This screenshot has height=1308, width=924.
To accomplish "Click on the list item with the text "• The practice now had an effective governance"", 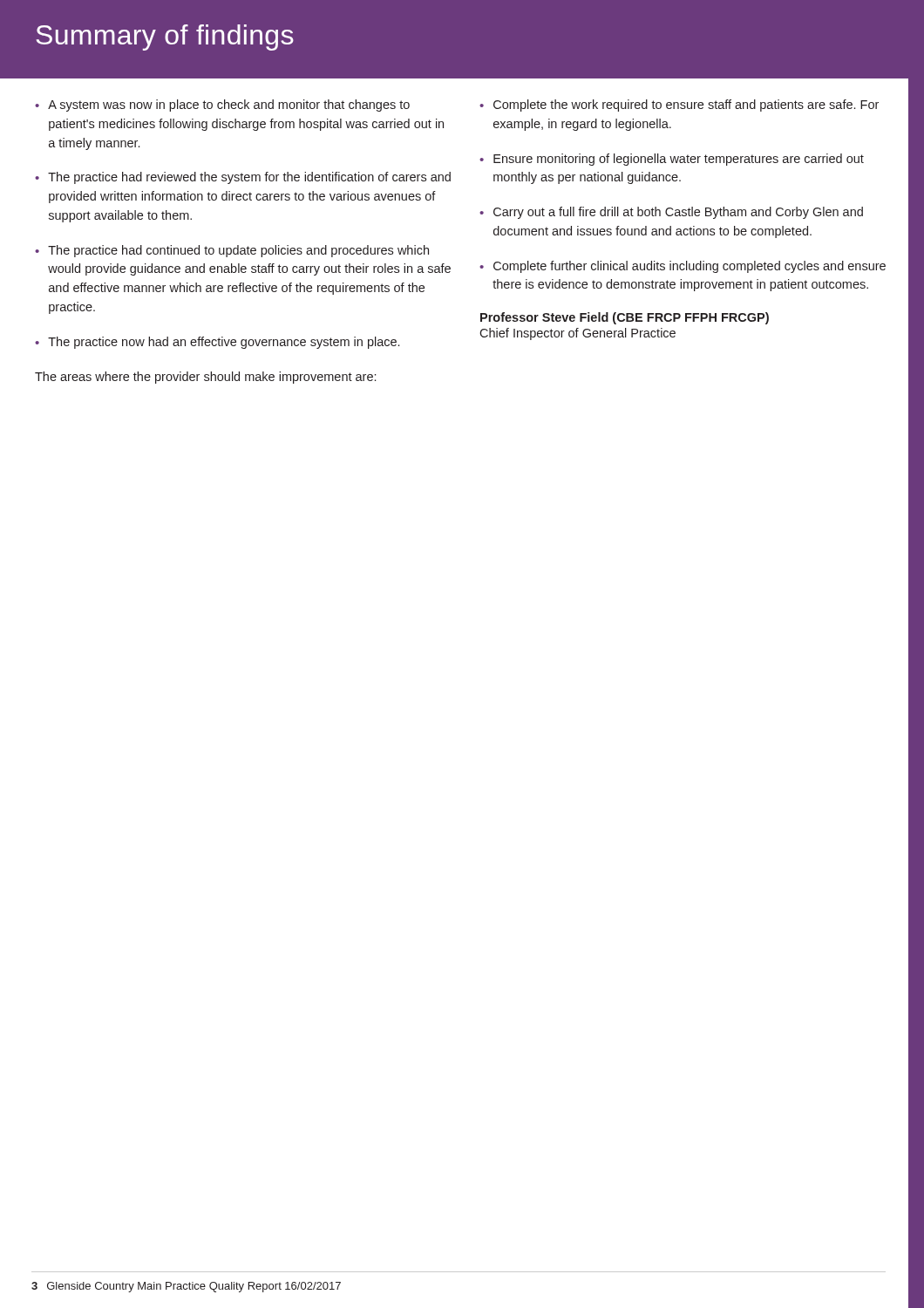I will 244,342.
